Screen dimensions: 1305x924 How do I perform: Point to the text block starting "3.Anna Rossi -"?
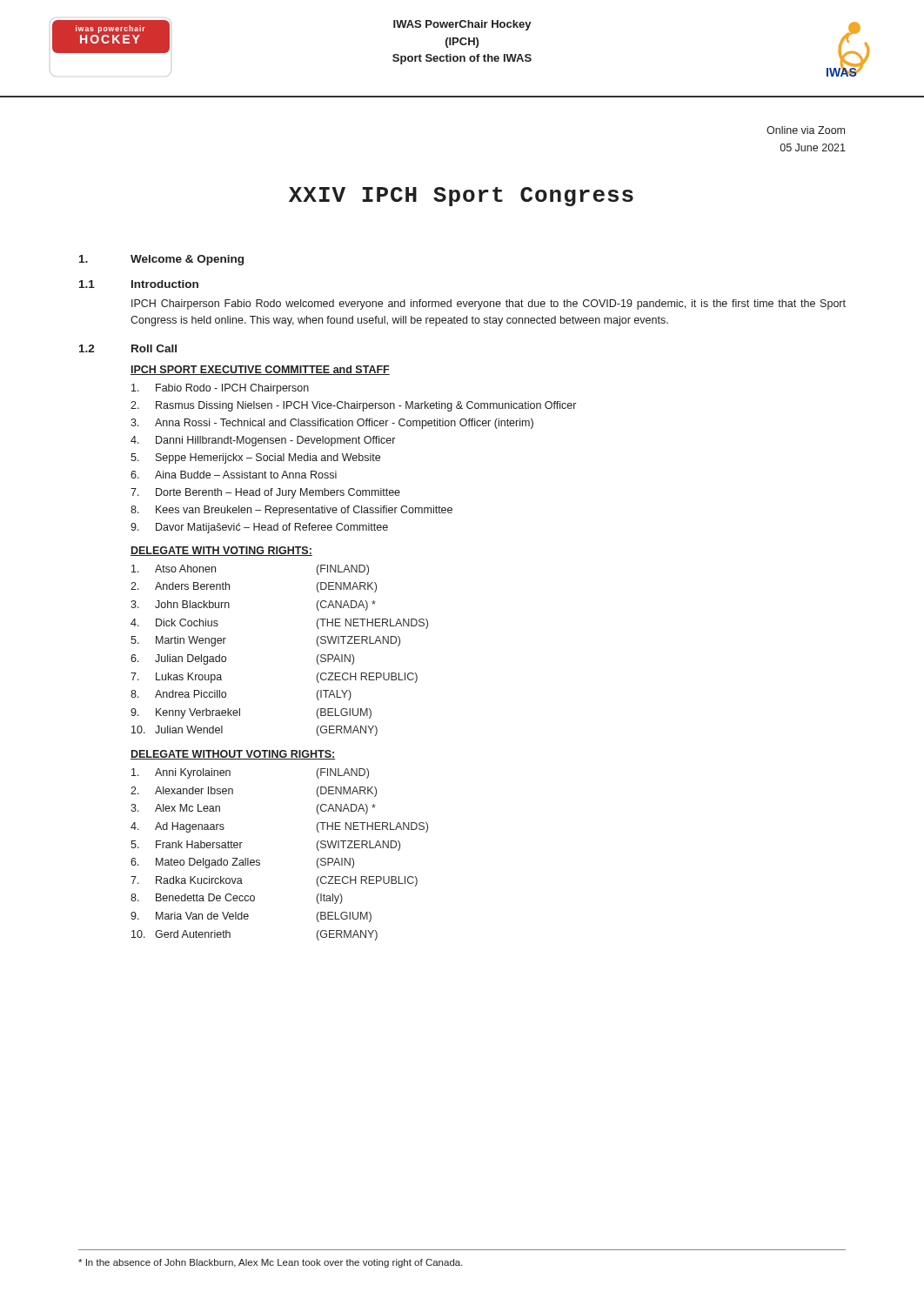(488, 423)
